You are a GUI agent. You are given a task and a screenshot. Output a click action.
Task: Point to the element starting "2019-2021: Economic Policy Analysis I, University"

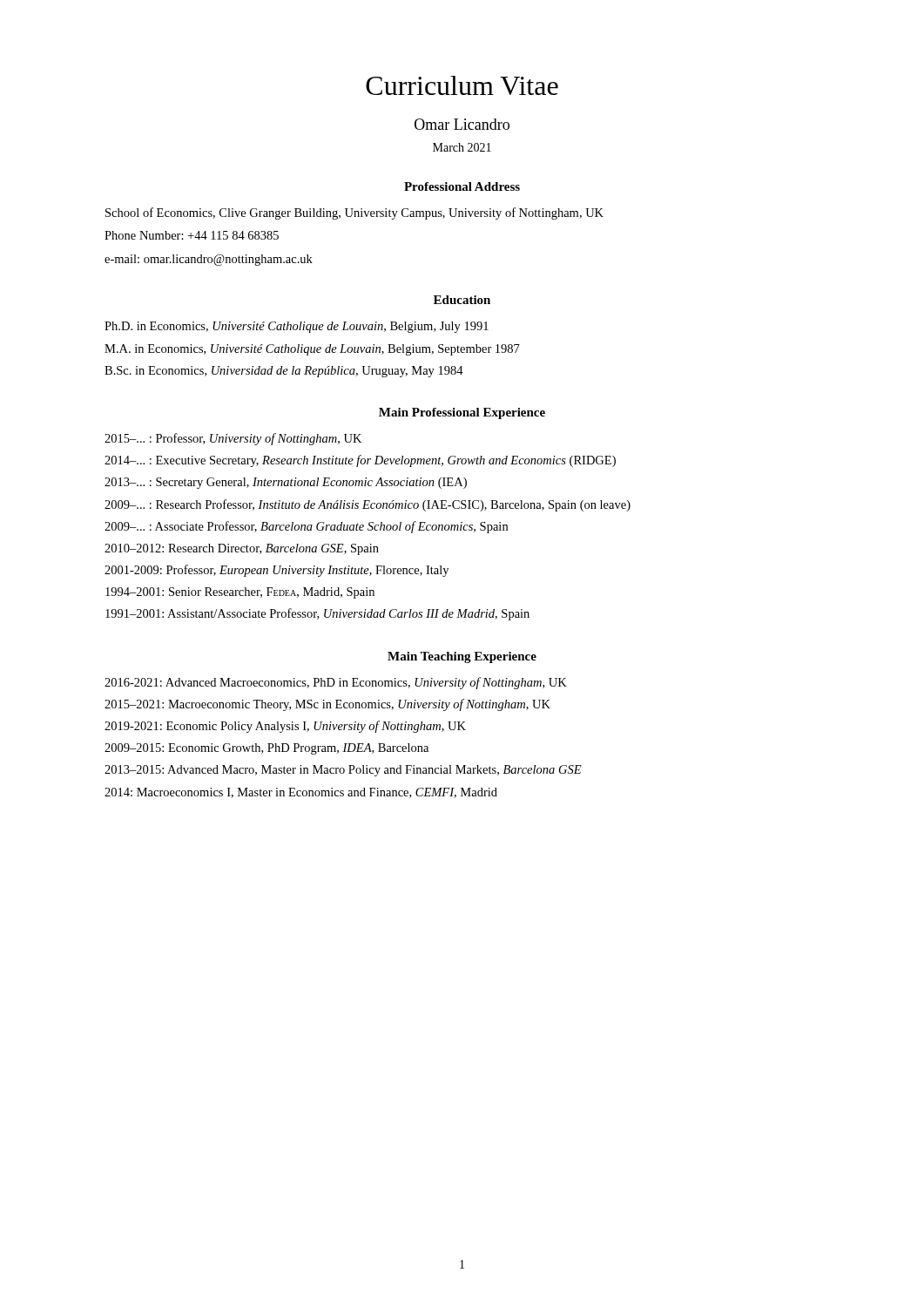[x=462, y=726]
